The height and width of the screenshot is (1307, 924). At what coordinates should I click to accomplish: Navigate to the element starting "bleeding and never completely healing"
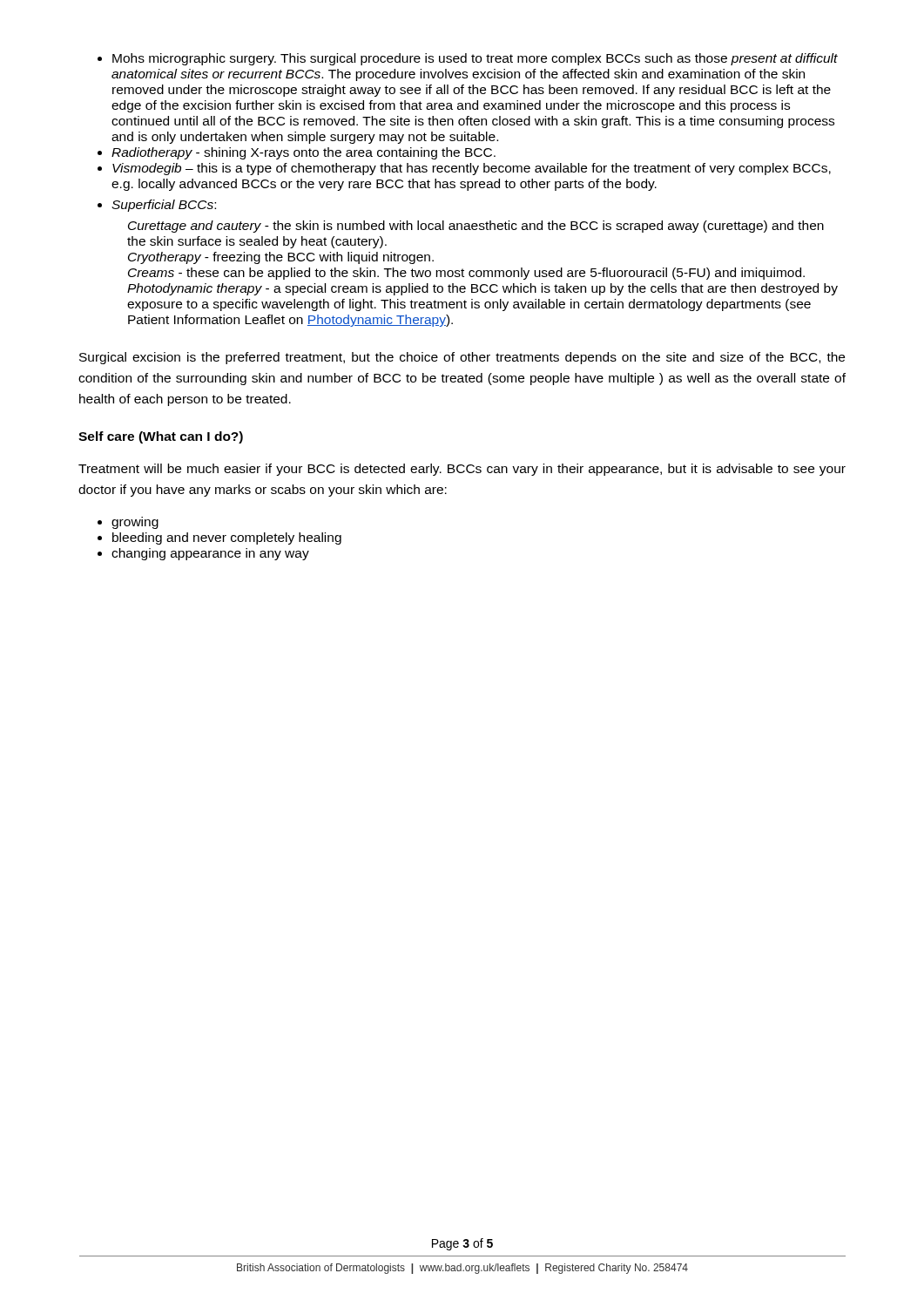227,538
